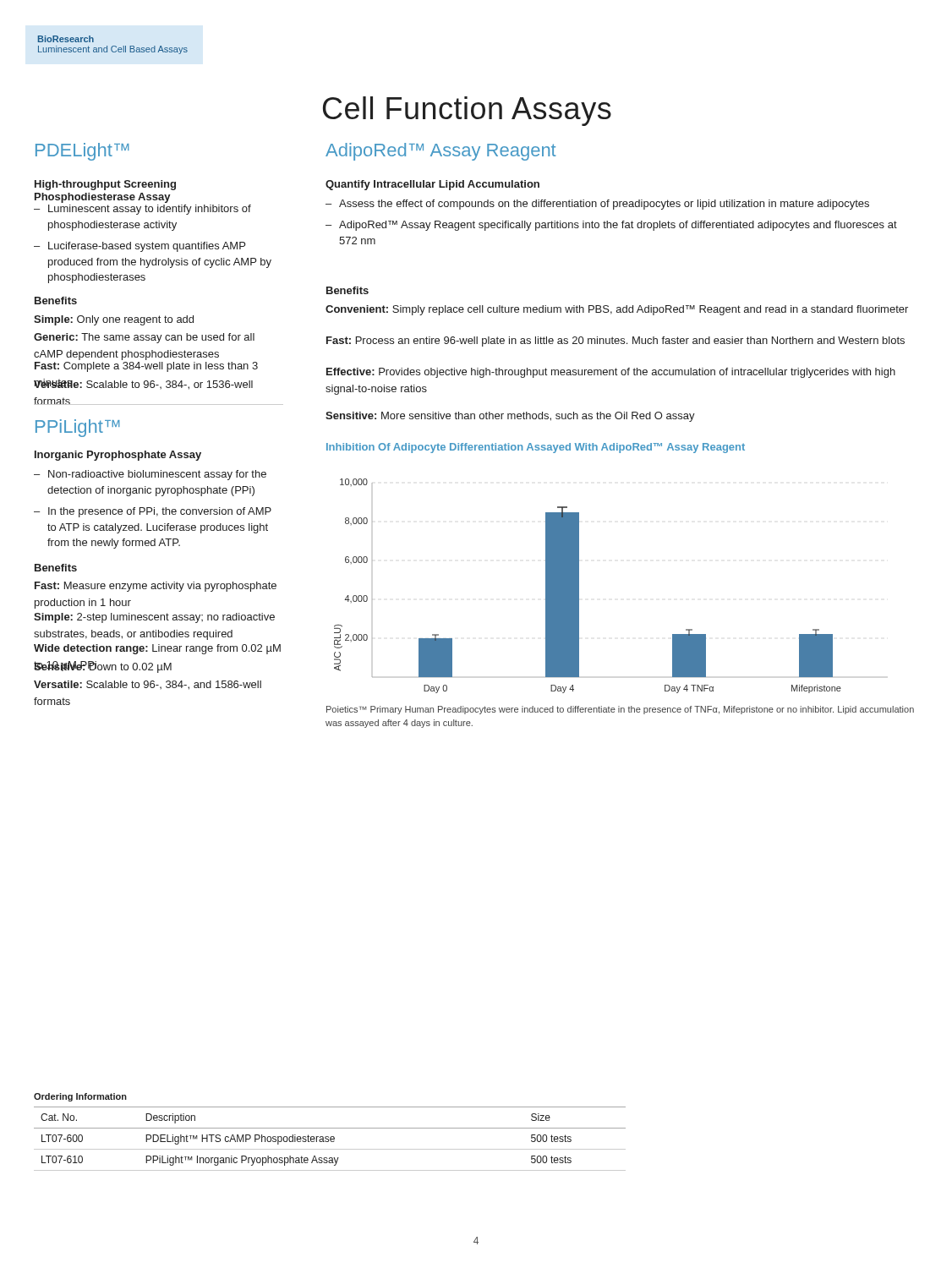Click on the text block that reads "Simple: Only one"
The height and width of the screenshot is (1268, 952).
coord(114,319)
